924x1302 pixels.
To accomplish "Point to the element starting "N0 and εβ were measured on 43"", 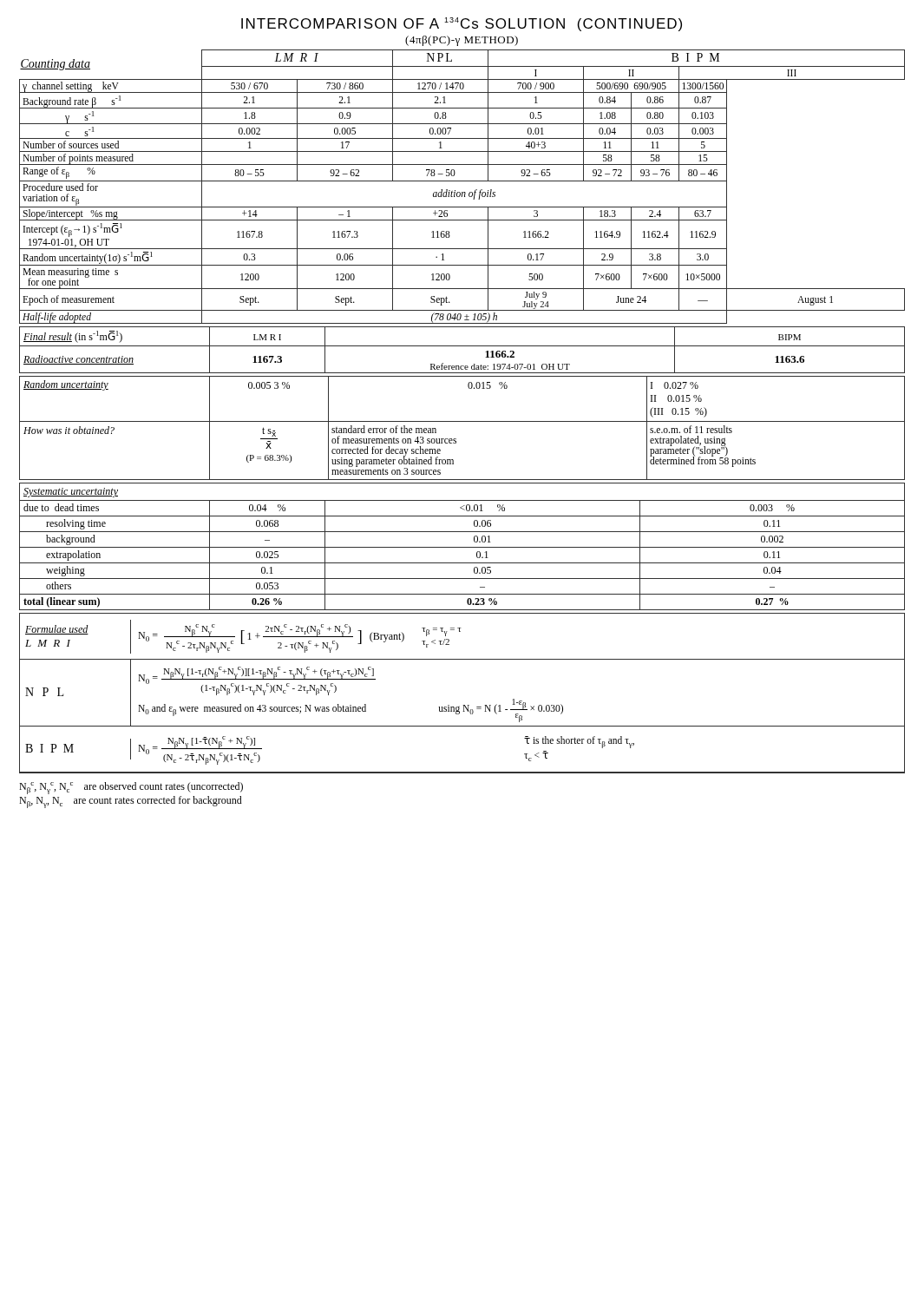I will point(351,709).
